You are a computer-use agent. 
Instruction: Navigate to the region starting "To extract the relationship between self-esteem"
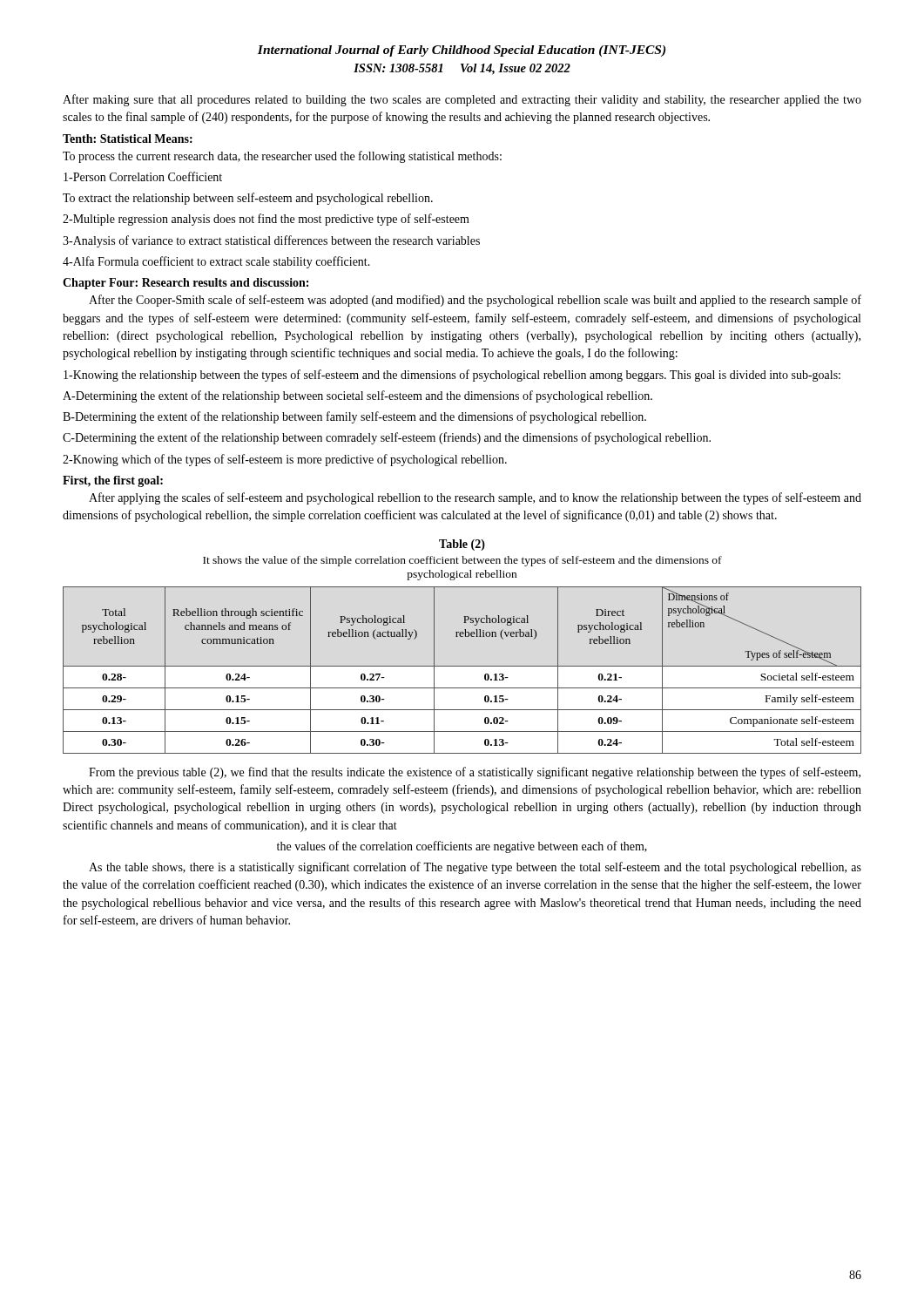[x=248, y=198]
